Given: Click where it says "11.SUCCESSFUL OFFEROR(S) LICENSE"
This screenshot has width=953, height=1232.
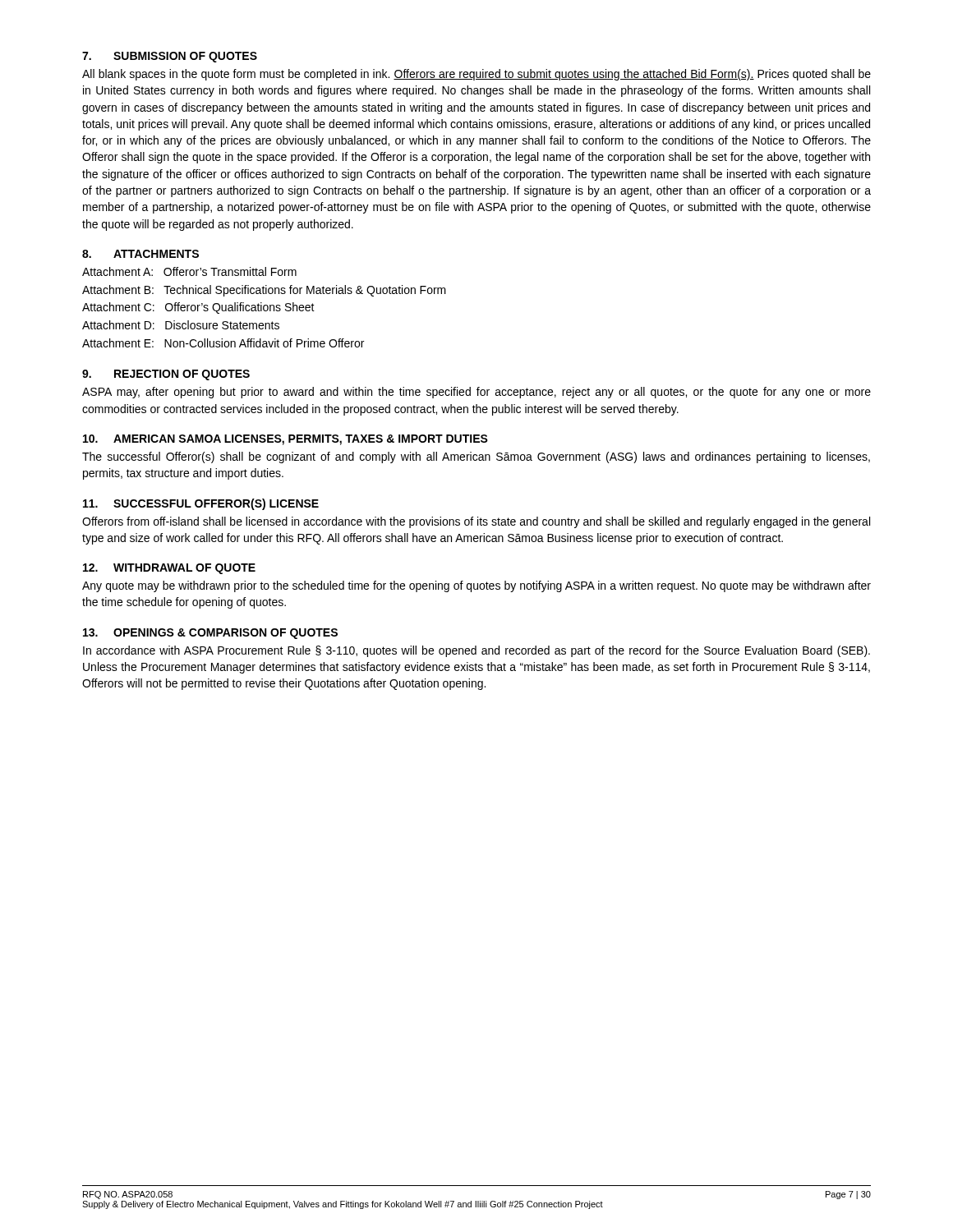Looking at the screenshot, I should tap(201, 503).
